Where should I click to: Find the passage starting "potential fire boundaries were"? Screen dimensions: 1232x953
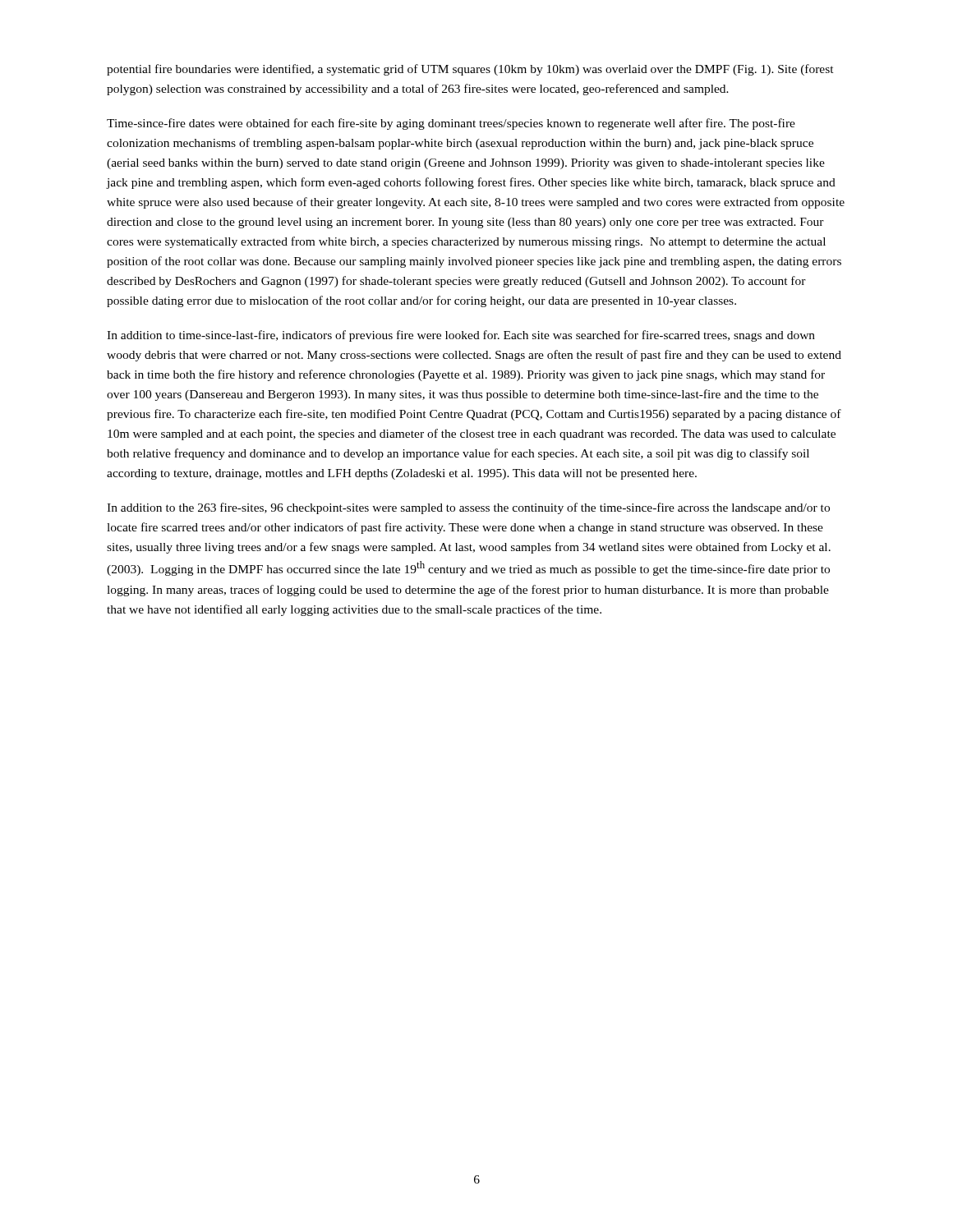tap(470, 78)
